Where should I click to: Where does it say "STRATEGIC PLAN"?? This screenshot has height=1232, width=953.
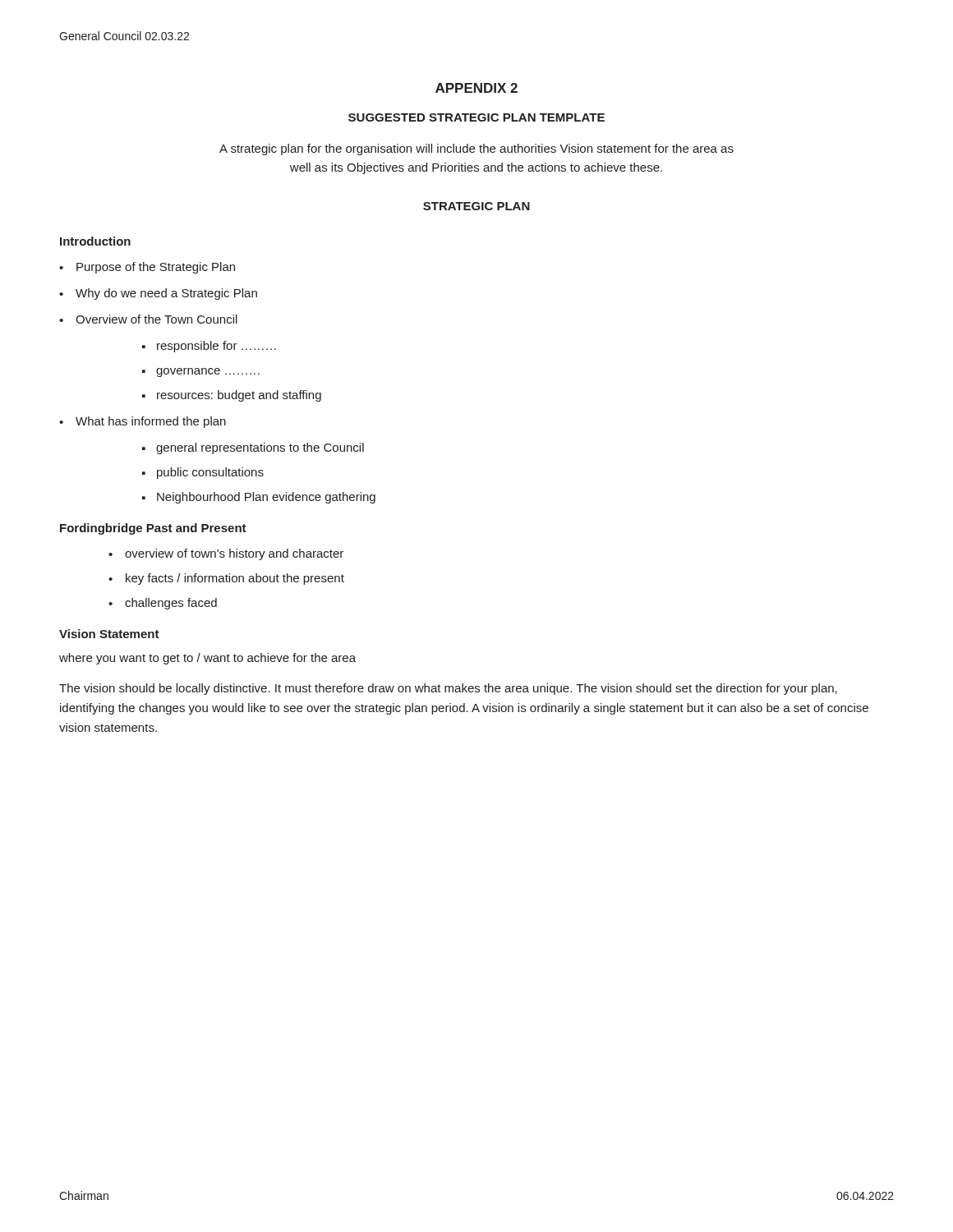coord(476,205)
